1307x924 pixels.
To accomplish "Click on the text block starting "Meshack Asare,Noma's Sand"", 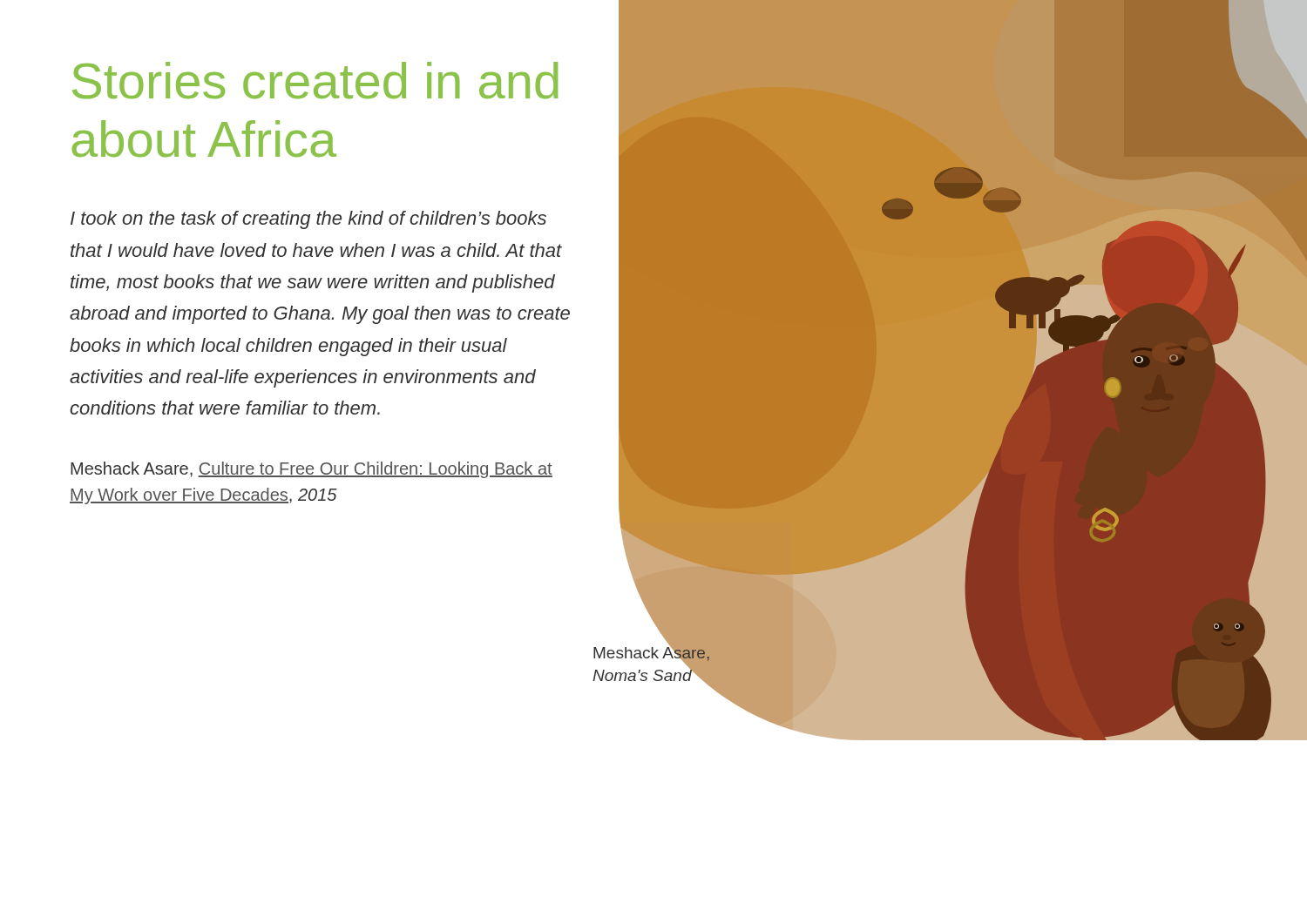I will coord(651,664).
